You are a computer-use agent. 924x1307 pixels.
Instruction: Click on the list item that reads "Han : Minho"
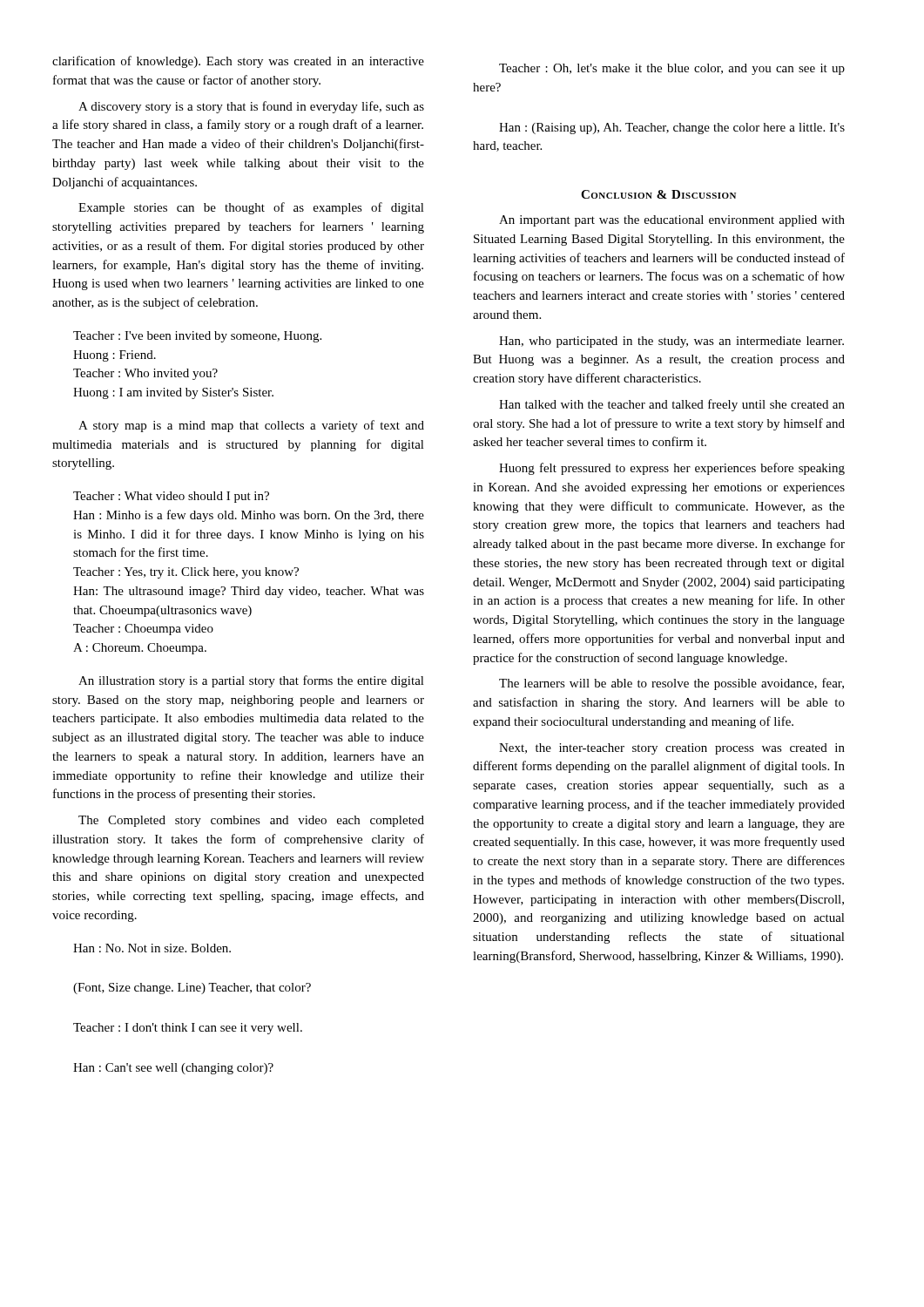coord(249,534)
